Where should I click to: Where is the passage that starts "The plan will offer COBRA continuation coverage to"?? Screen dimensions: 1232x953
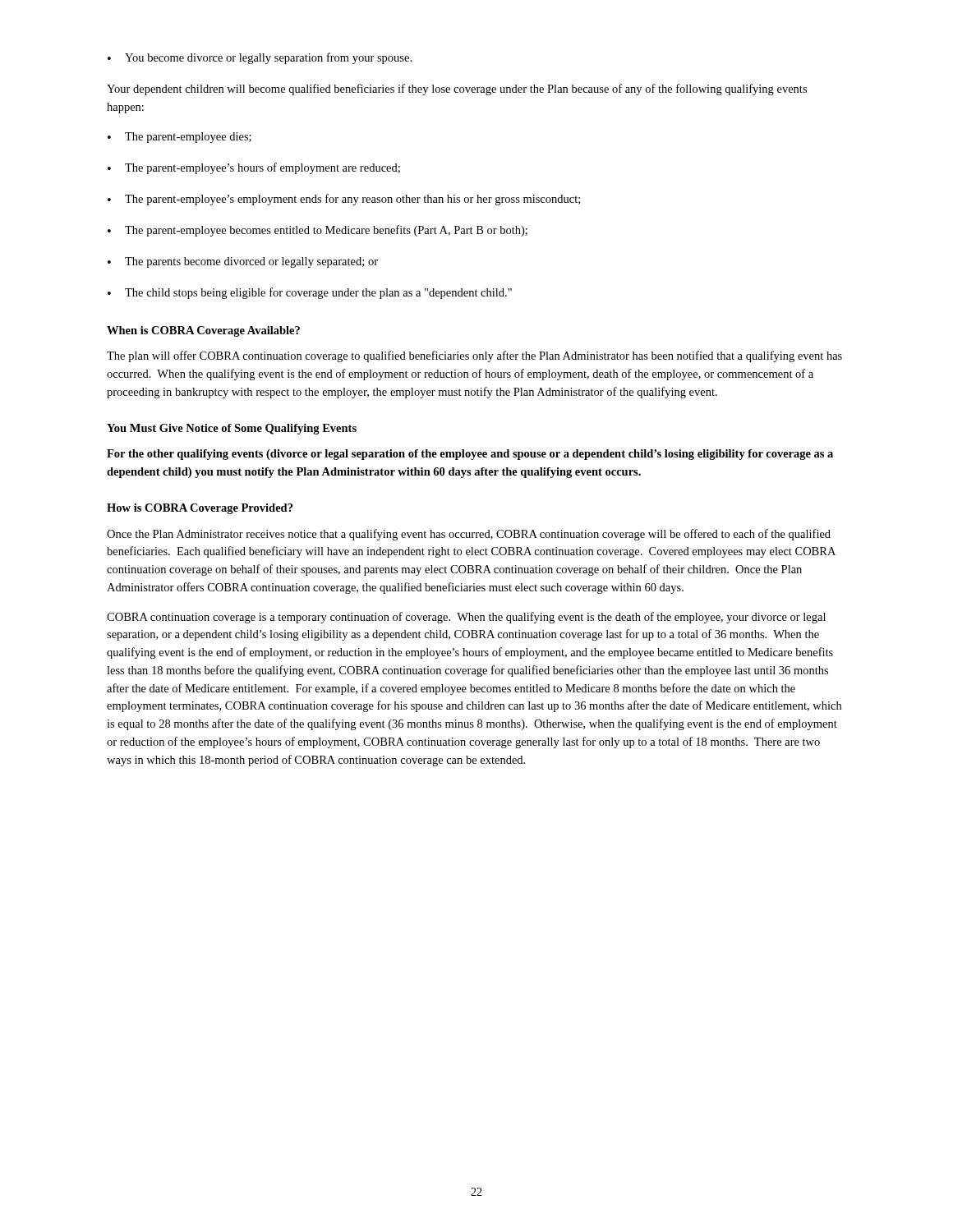click(475, 374)
